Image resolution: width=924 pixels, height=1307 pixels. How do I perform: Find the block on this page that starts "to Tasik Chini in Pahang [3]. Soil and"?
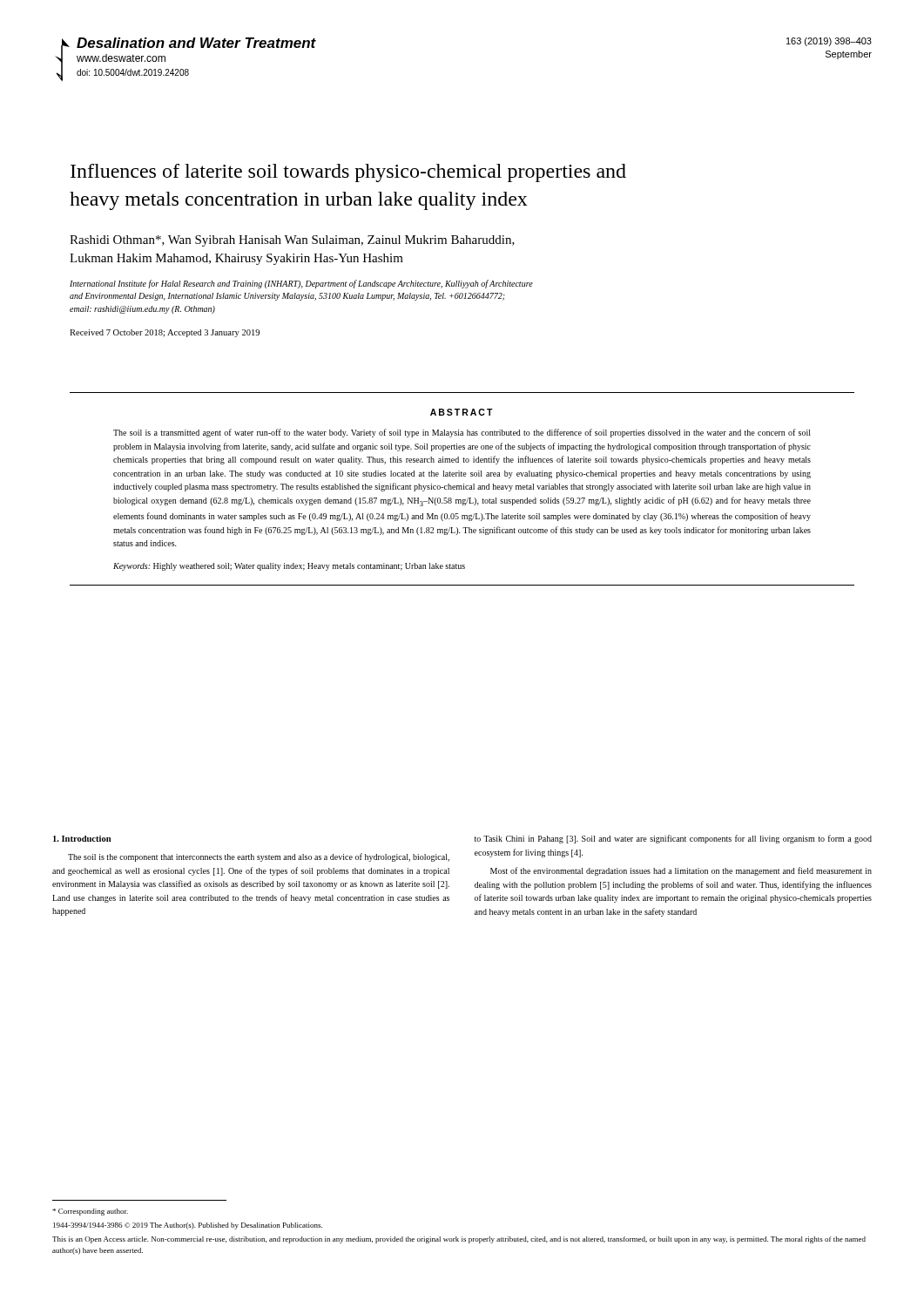tap(673, 875)
